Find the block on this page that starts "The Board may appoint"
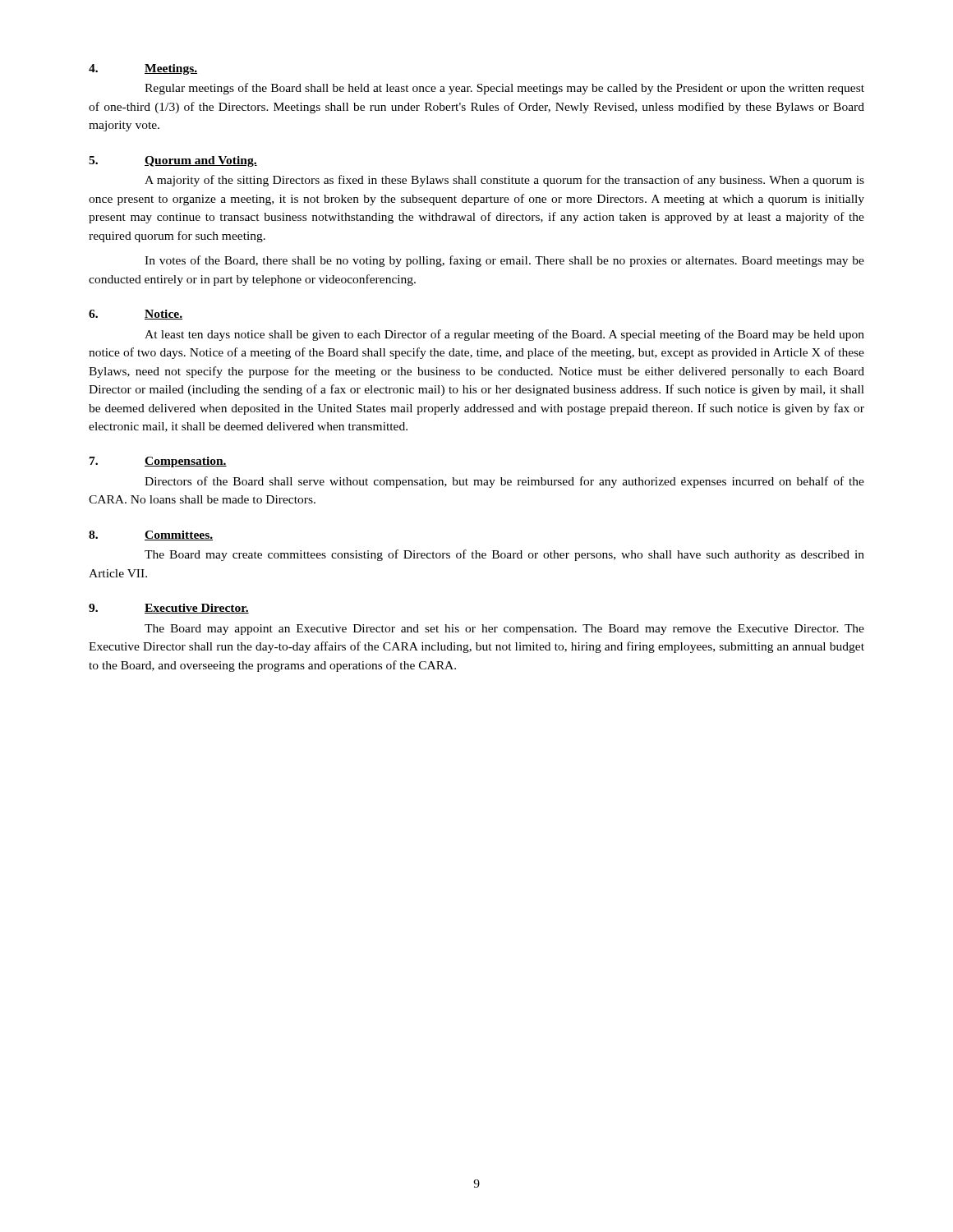Screen dimensions: 1232x953 pos(476,646)
